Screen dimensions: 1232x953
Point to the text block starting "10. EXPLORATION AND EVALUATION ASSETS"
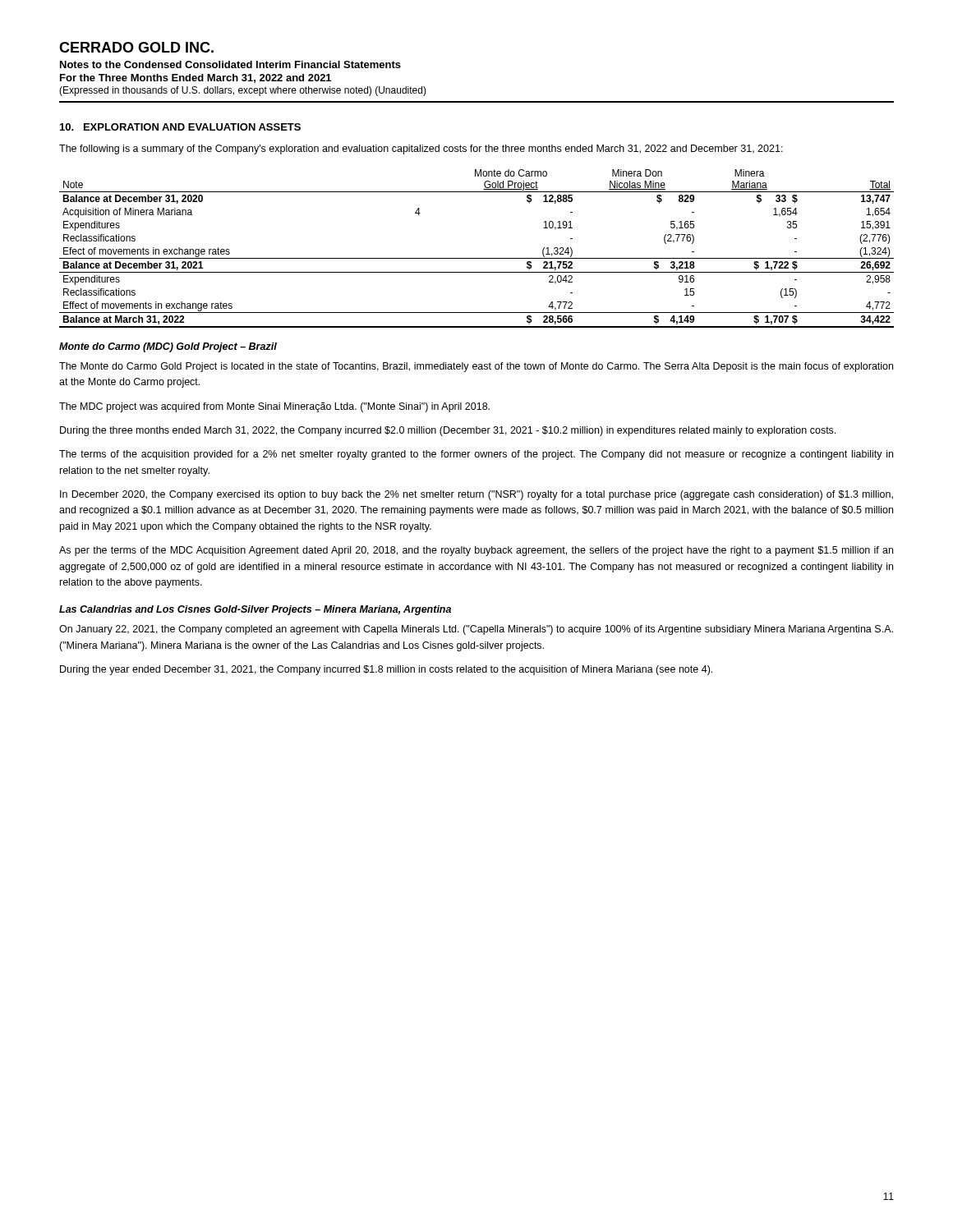click(180, 127)
